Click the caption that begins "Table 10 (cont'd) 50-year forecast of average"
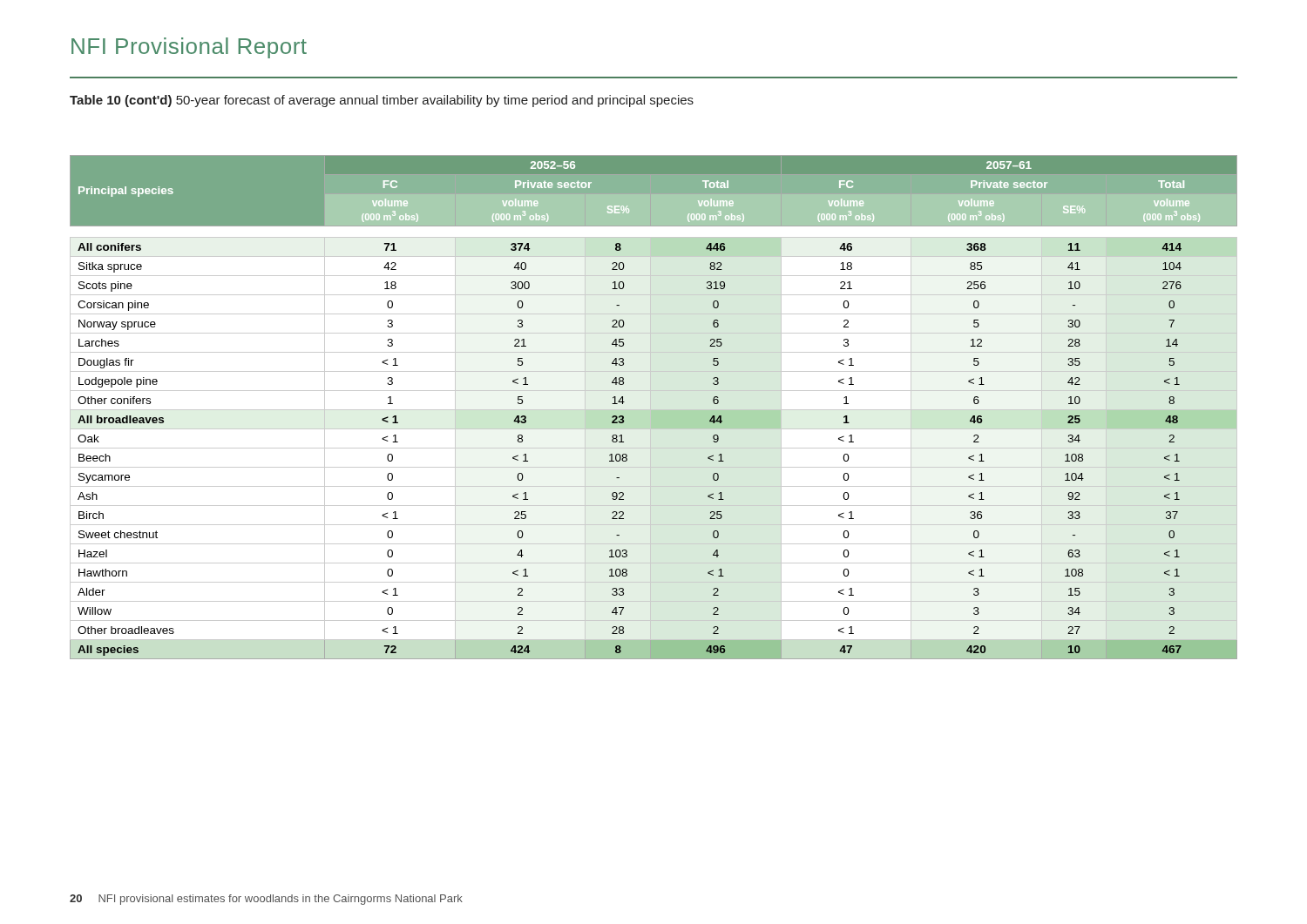 point(382,100)
